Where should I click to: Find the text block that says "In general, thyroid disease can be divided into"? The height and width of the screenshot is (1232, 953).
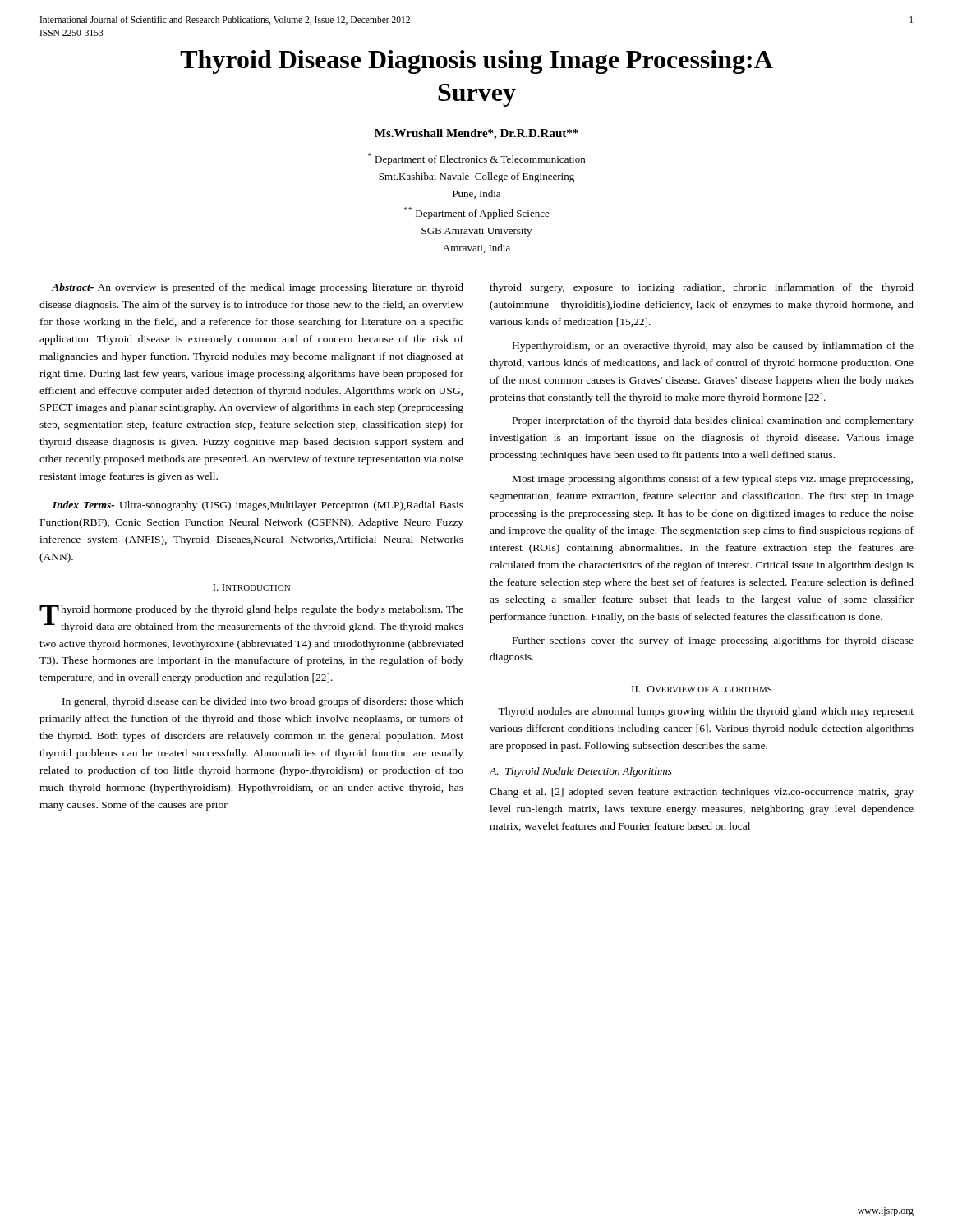(x=251, y=753)
